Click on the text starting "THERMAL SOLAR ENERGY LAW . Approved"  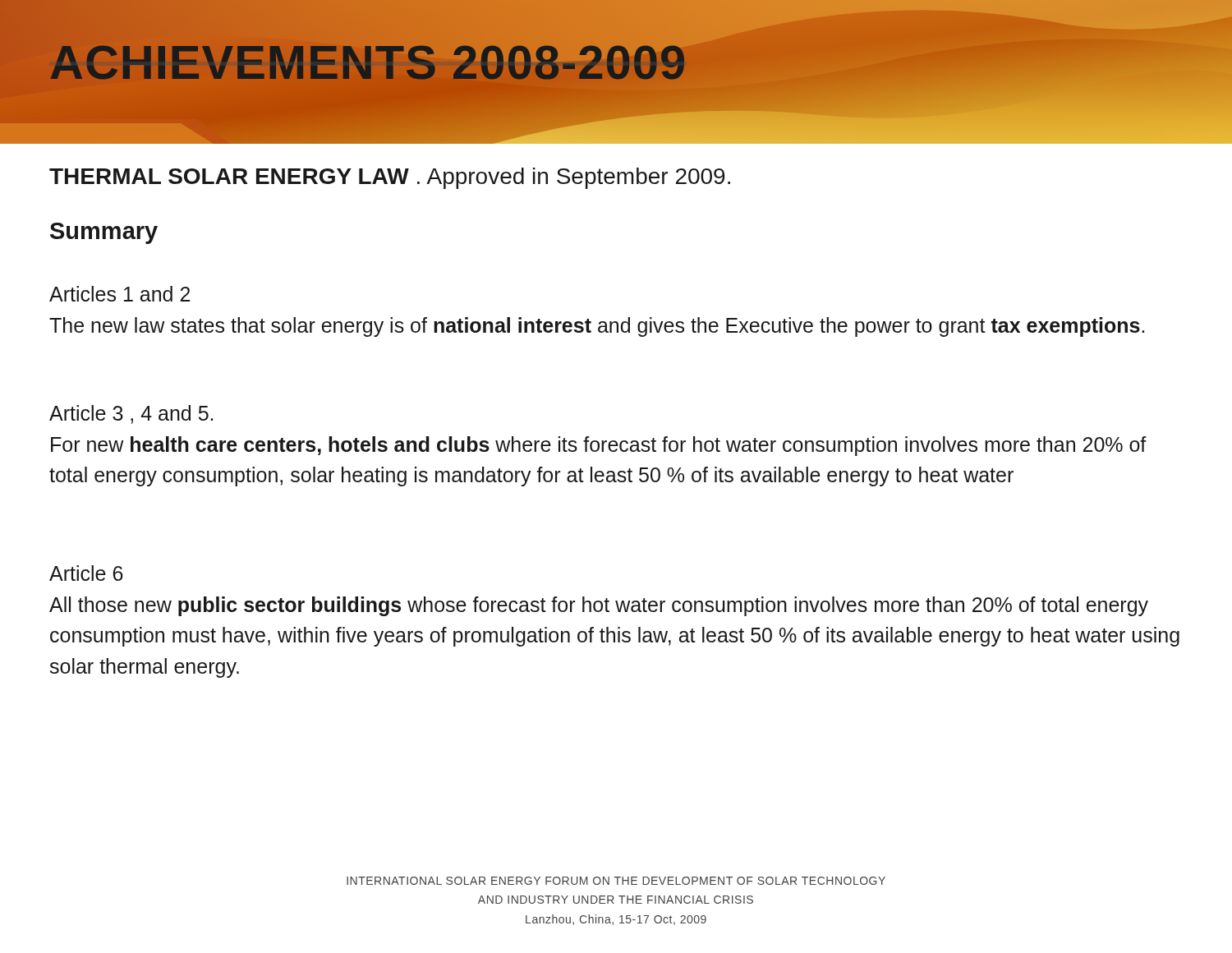coord(391,176)
